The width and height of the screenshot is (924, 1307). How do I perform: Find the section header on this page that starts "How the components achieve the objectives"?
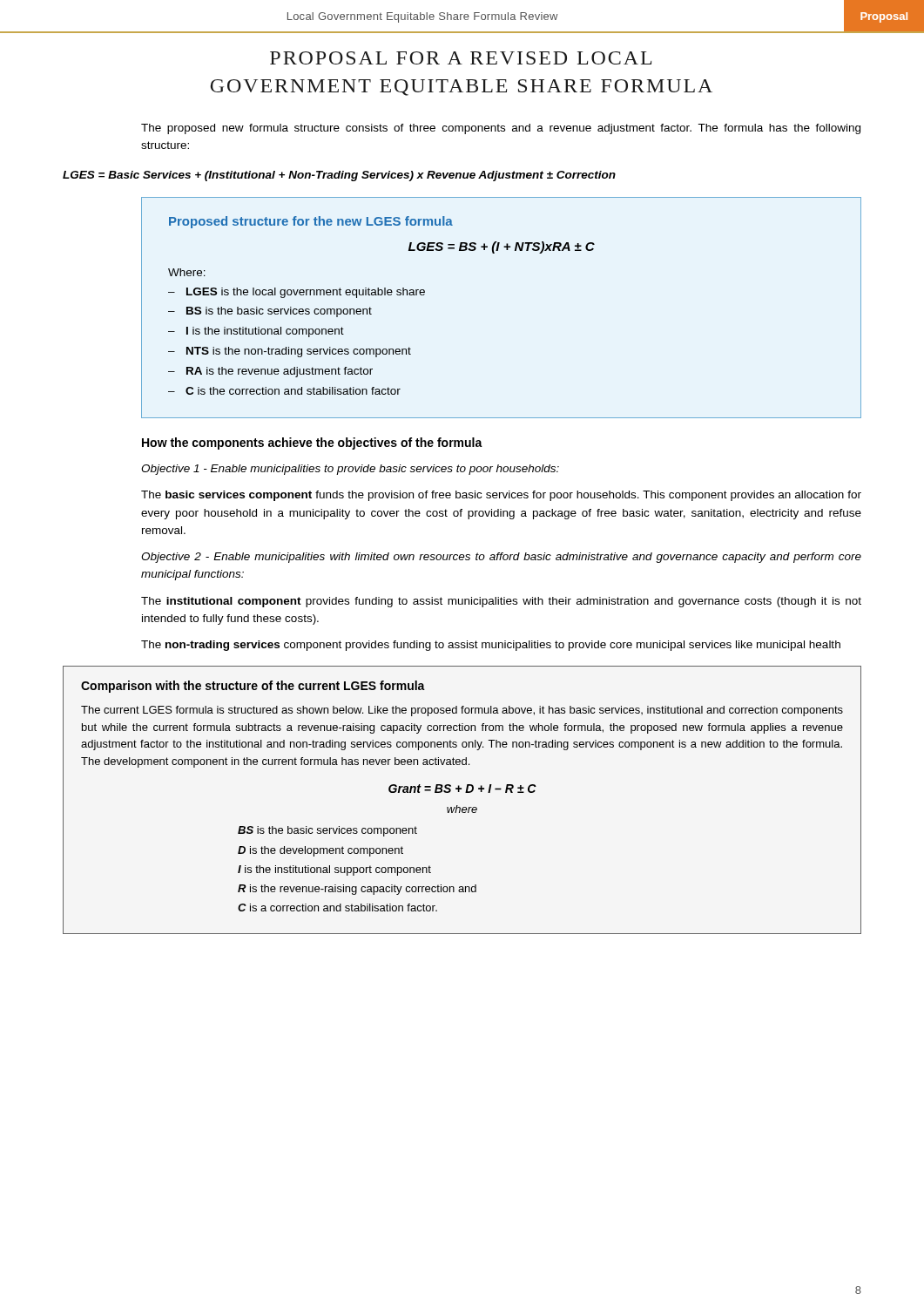click(x=311, y=443)
